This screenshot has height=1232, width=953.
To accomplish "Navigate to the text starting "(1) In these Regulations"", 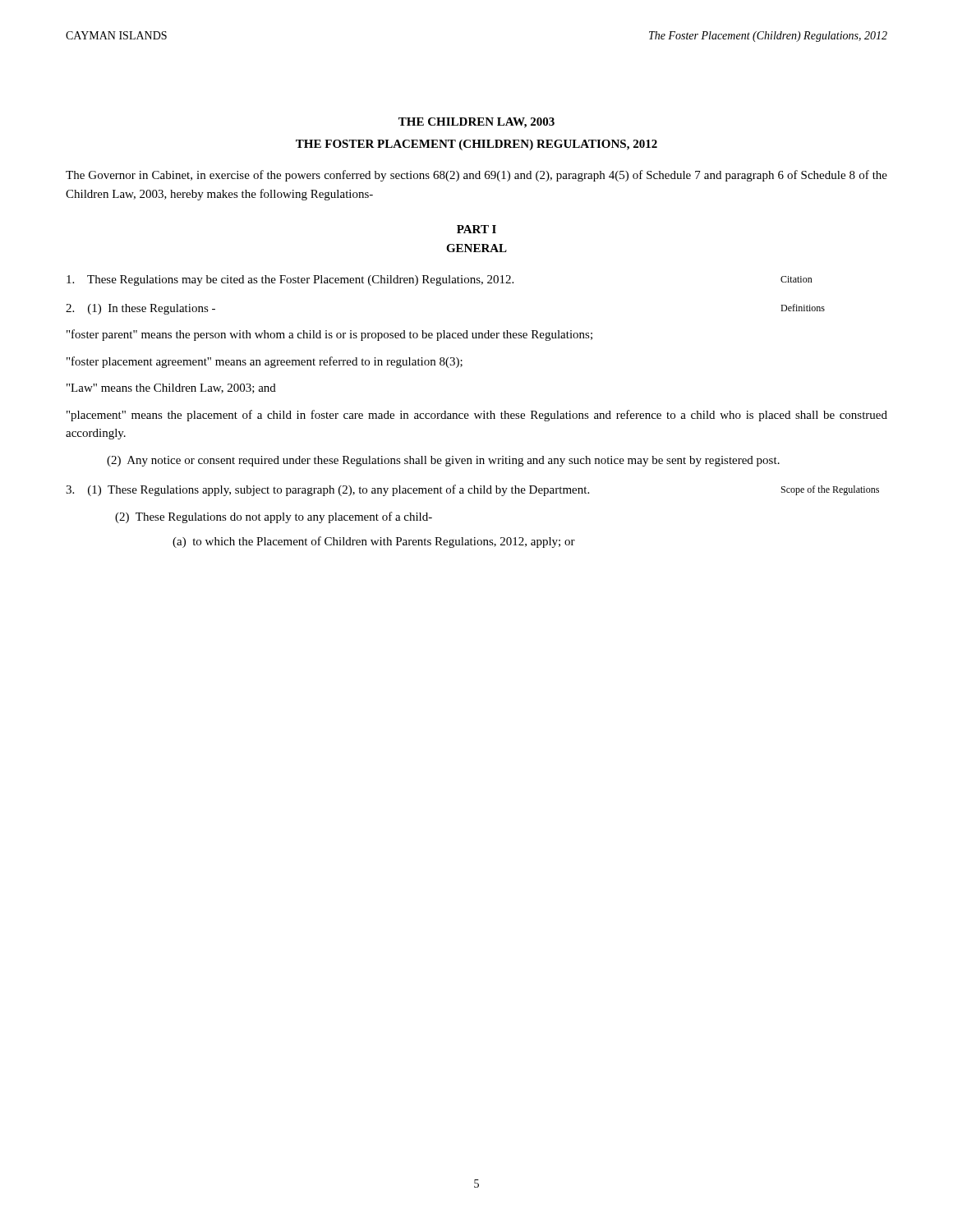I will [x=156, y=310].
